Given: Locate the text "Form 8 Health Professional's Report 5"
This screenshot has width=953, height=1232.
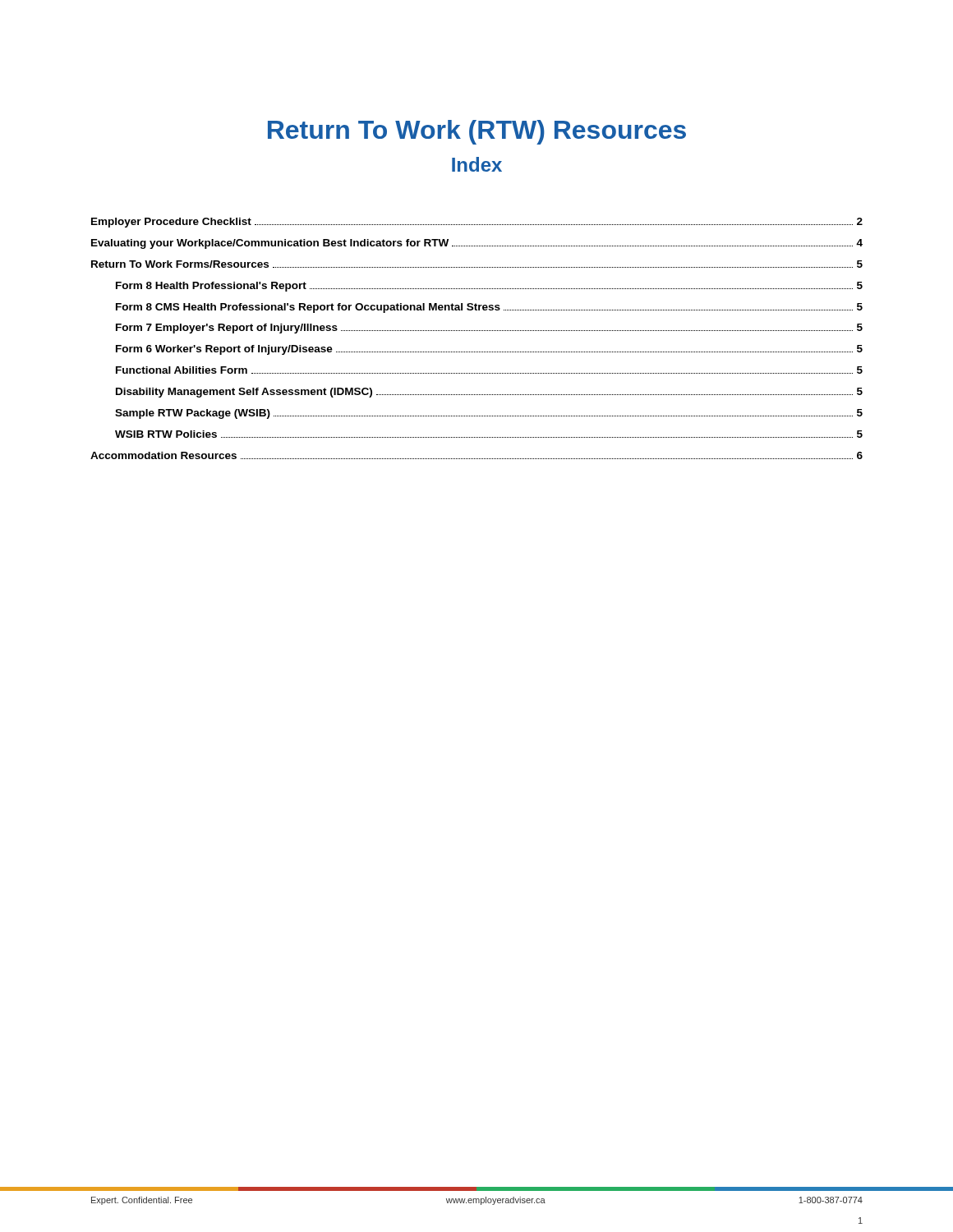Looking at the screenshot, I should (x=489, y=286).
